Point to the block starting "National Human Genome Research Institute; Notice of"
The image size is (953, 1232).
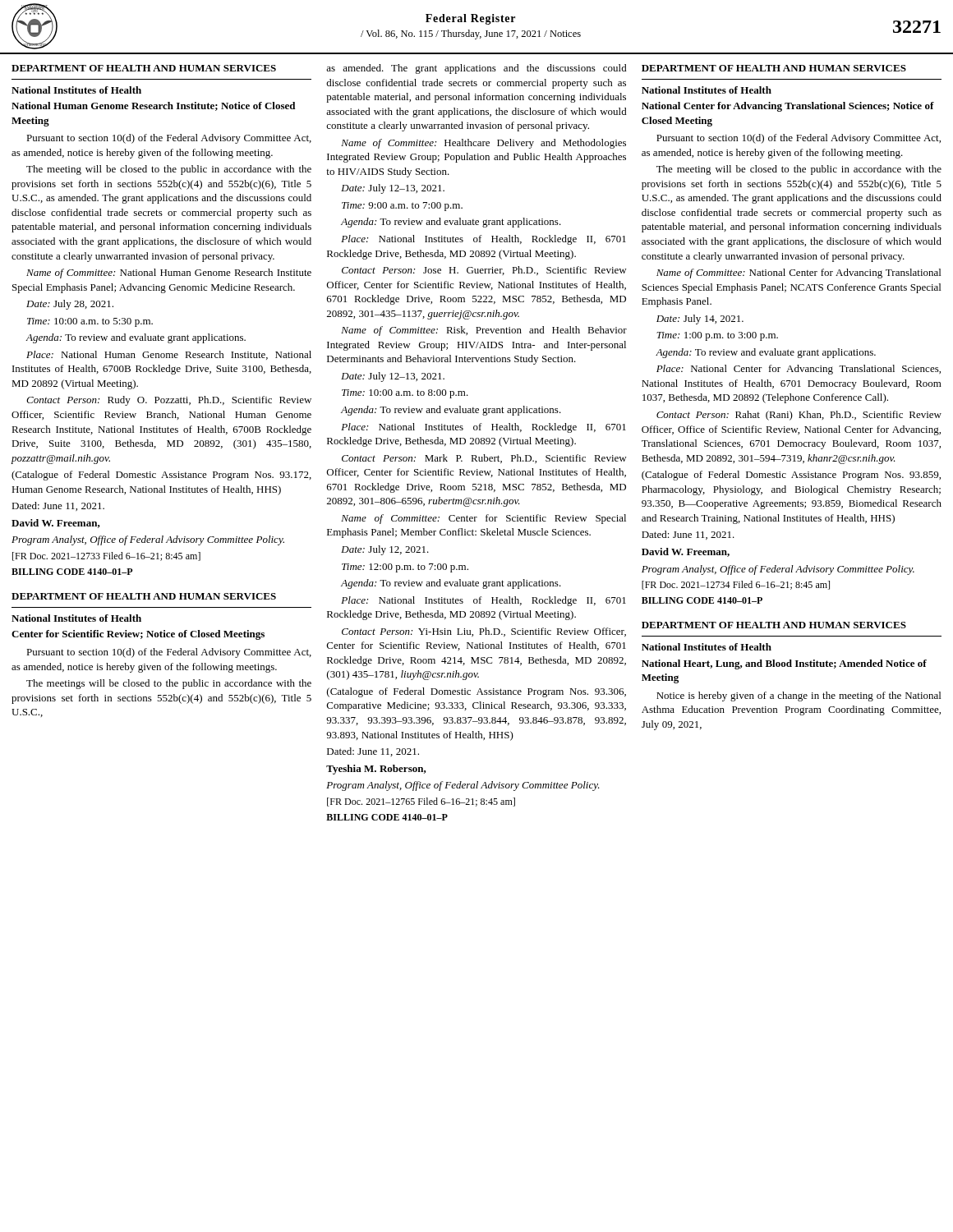point(162,113)
